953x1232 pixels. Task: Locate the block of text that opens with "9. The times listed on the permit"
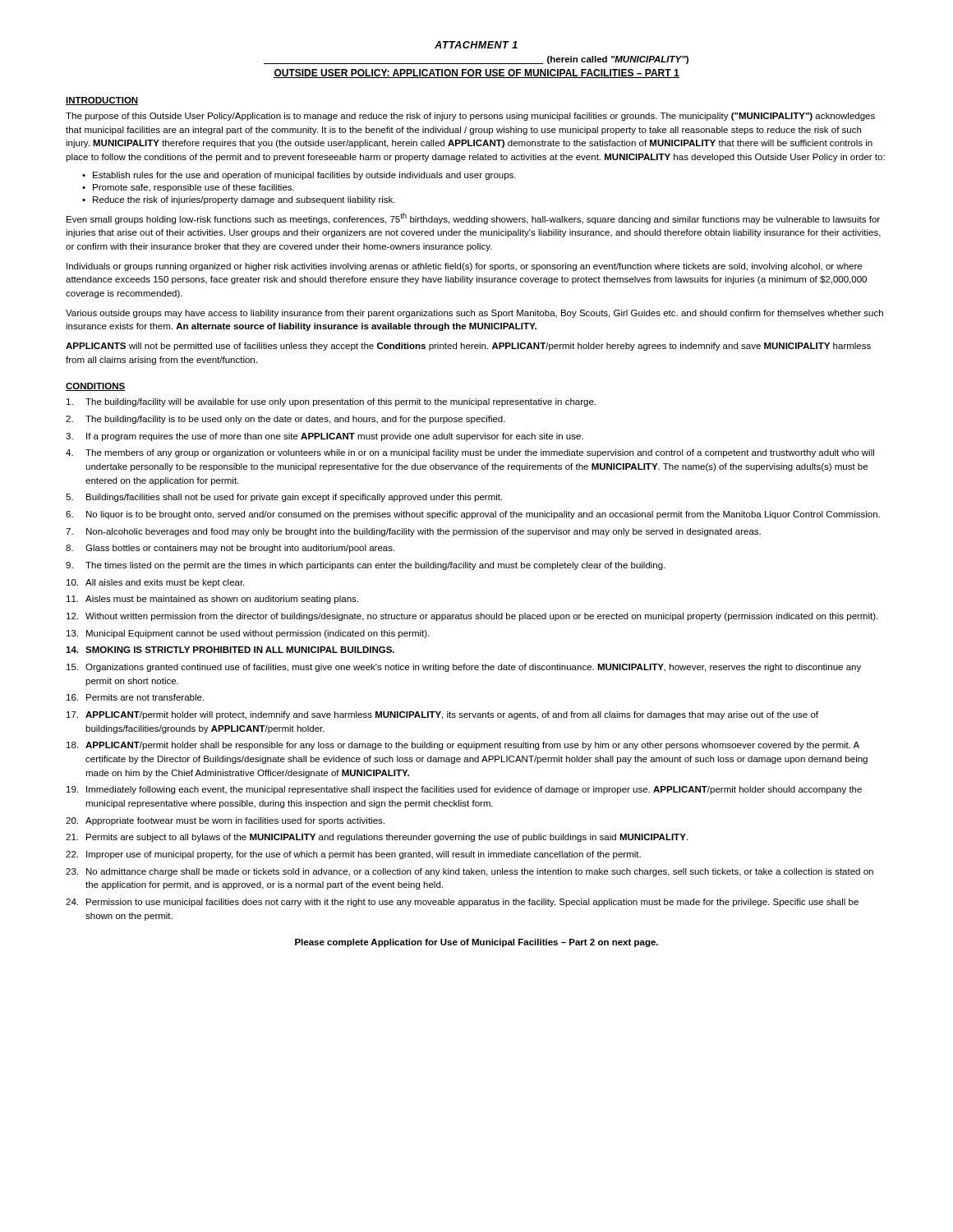click(x=366, y=565)
